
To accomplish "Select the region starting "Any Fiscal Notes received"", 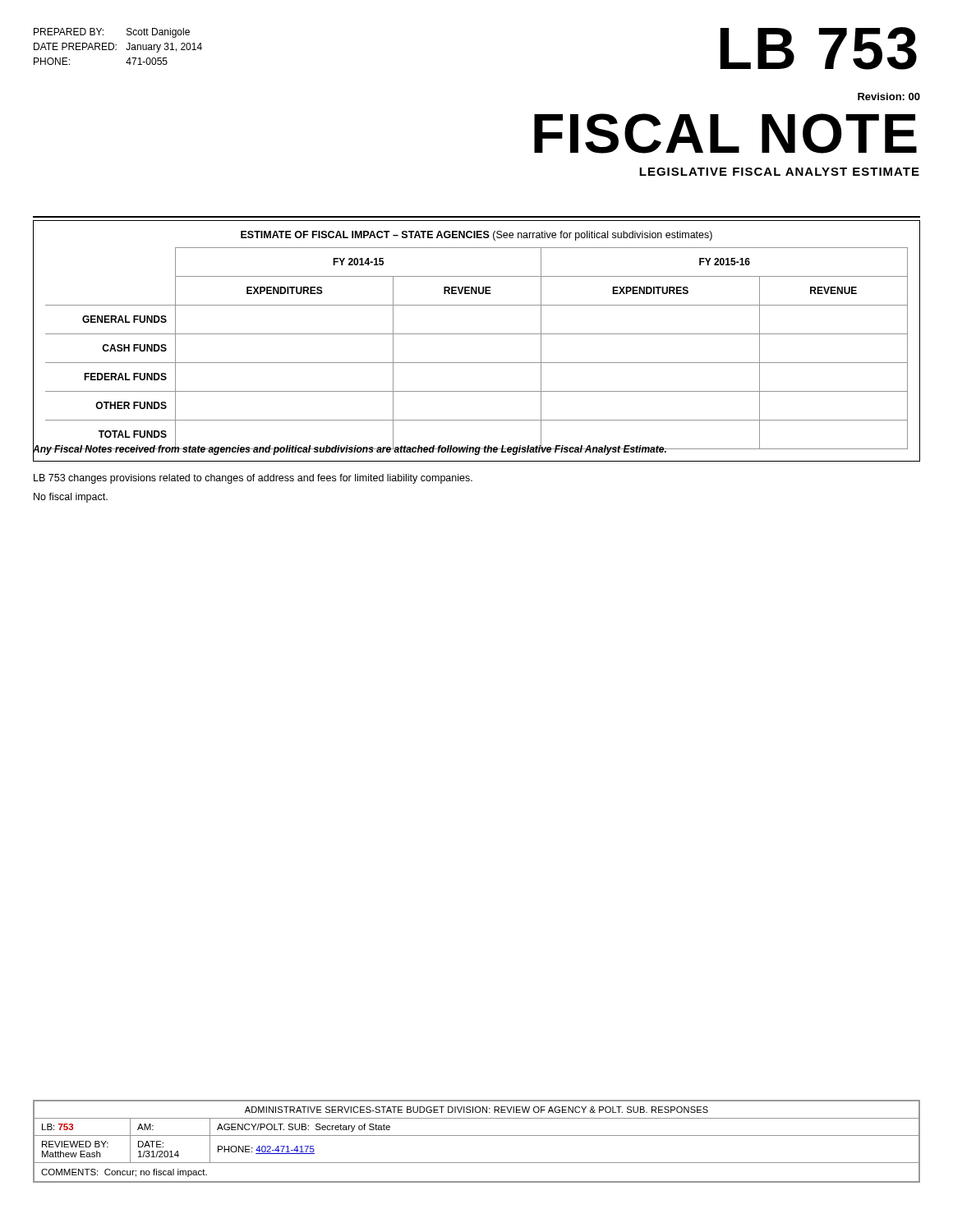I will pos(350,449).
